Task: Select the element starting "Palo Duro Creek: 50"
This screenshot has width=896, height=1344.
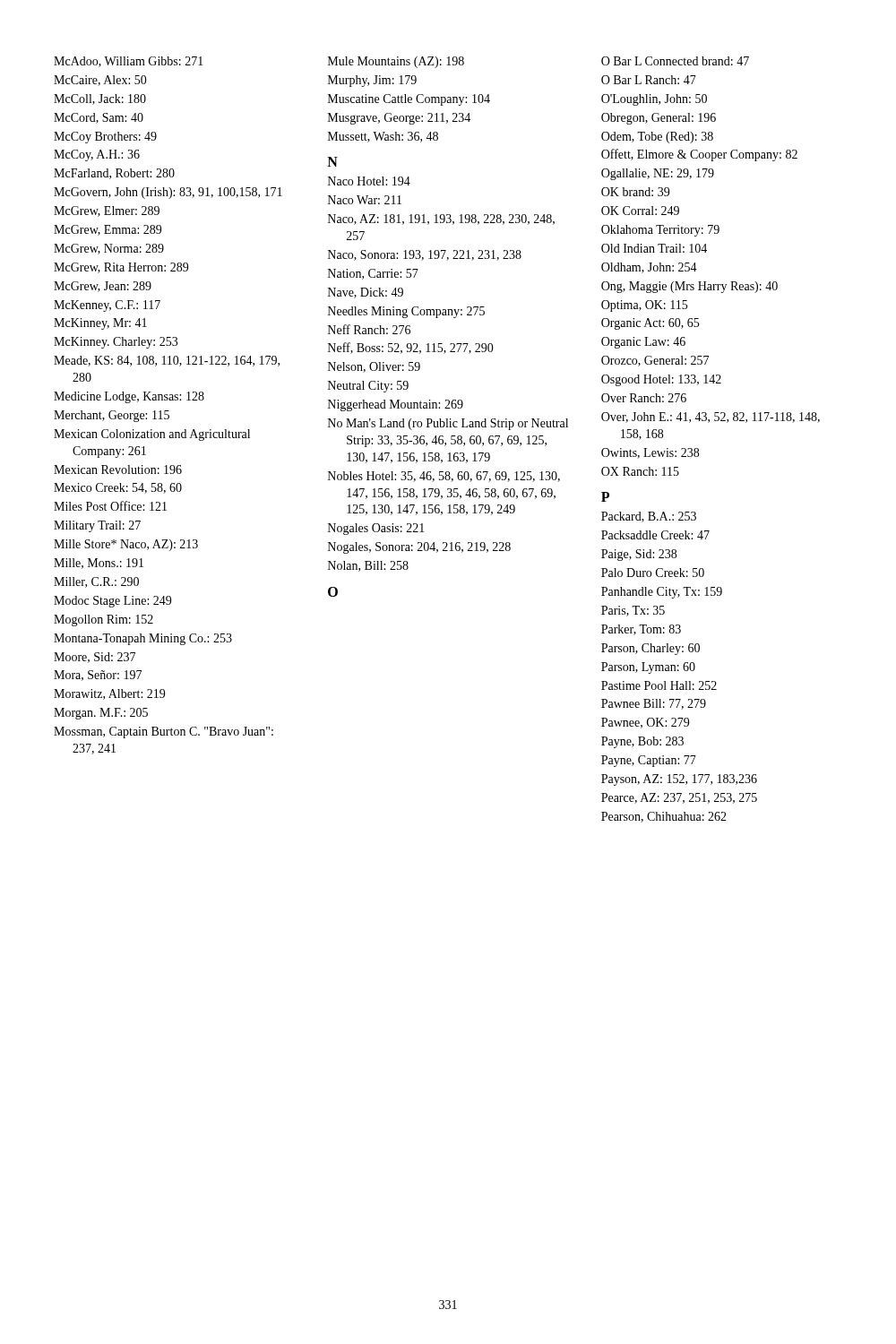Action: tap(653, 573)
